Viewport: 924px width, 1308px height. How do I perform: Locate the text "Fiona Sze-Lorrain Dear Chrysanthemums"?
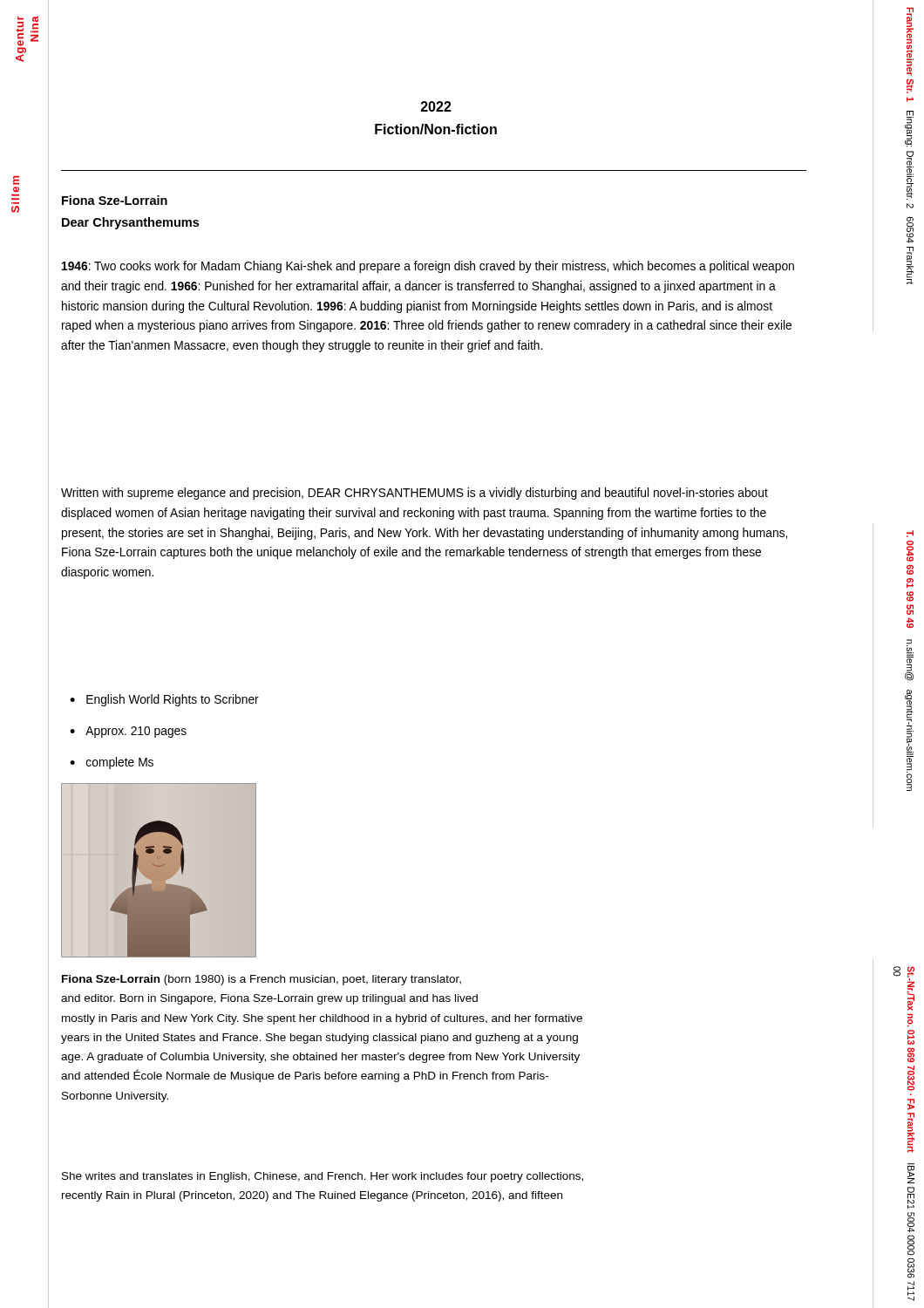115,200
